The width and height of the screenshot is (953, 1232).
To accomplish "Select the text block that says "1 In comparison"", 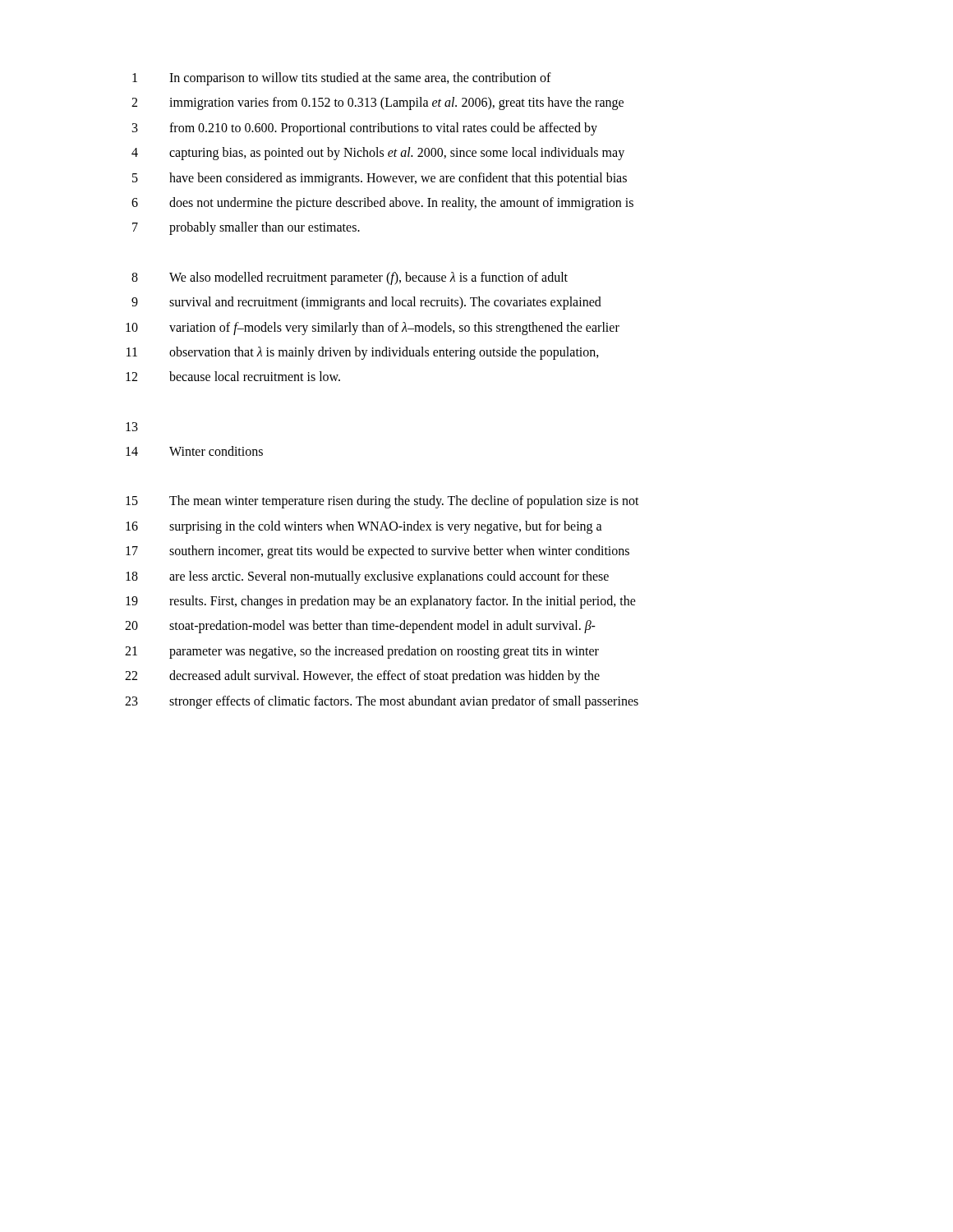I will (476, 153).
